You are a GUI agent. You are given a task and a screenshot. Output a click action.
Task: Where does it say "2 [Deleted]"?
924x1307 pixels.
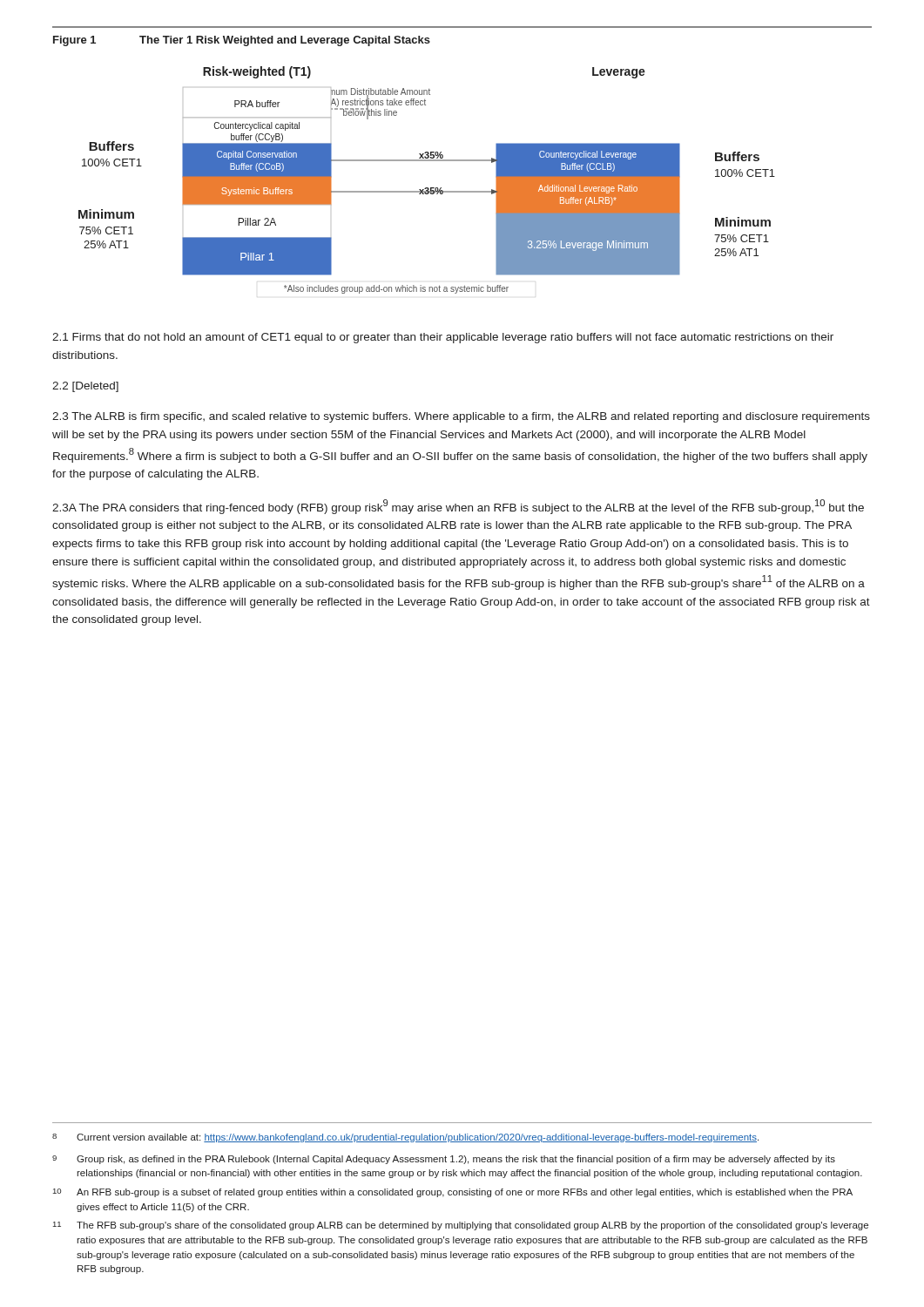pyautogui.click(x=86, y=385)
